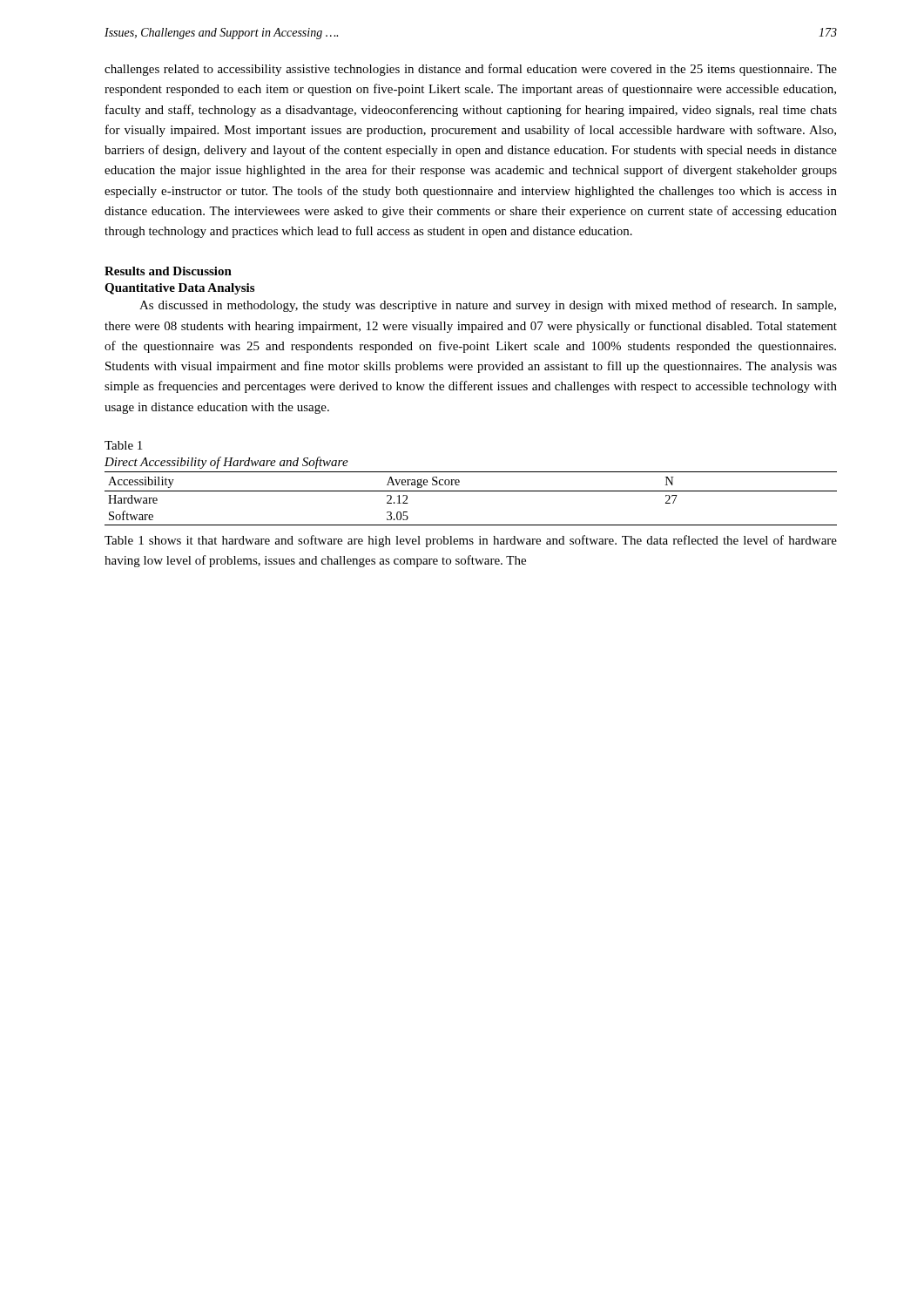
Task: Select the table that reads "Average Score"
Action: tap(471, 498)
